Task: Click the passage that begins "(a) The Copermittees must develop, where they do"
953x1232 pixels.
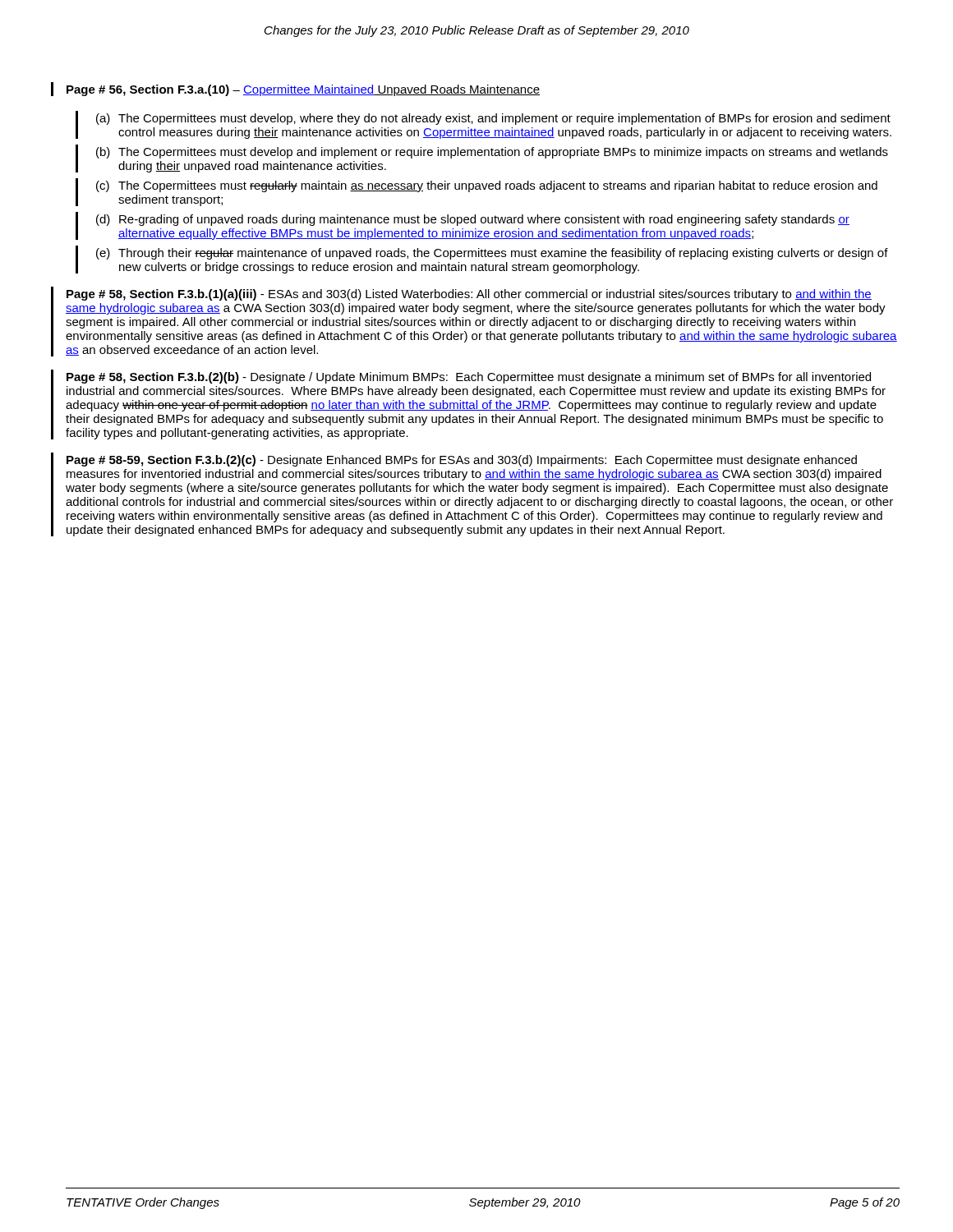Action: (x=497, y=125)
